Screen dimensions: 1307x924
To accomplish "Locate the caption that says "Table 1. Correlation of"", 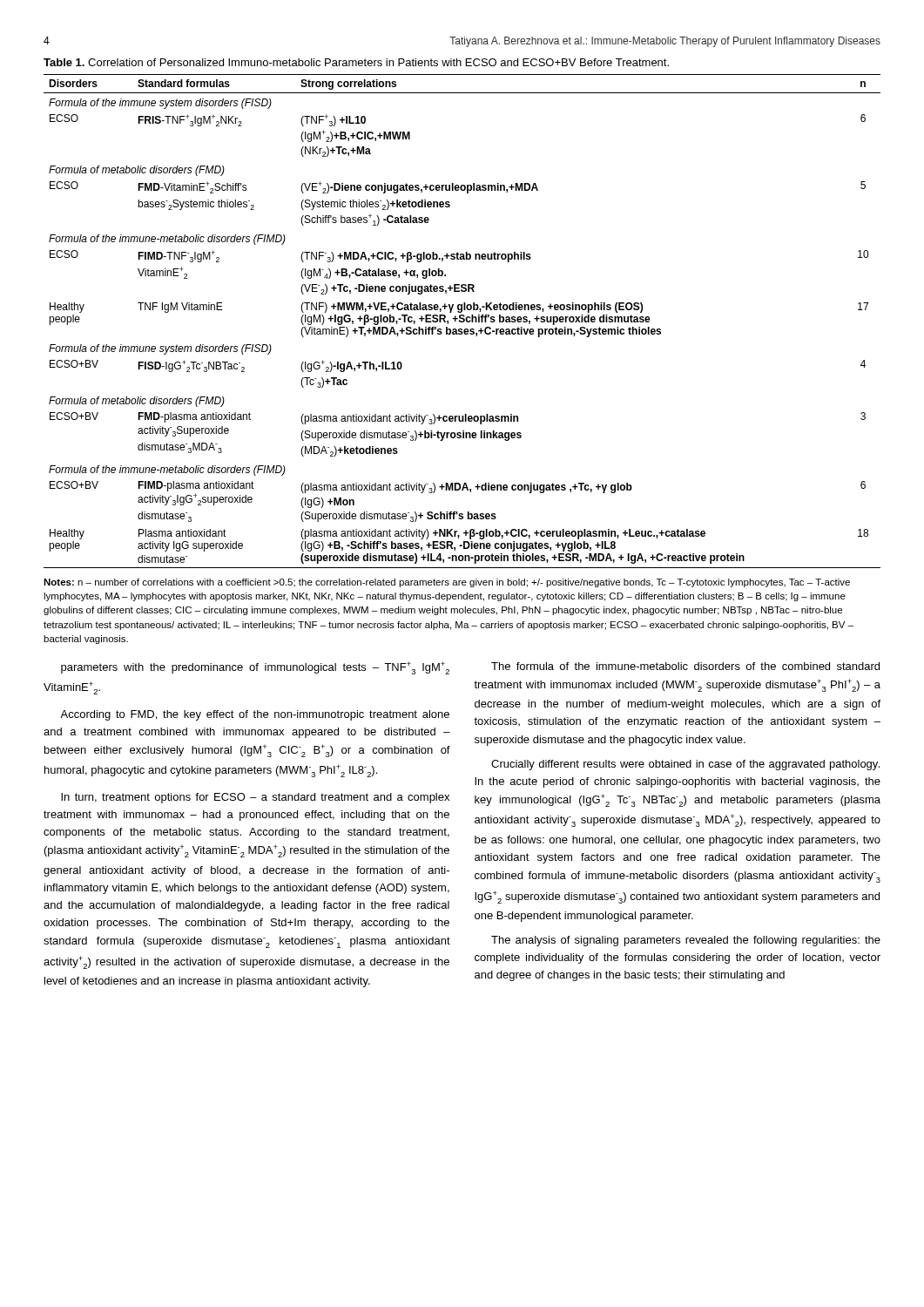I will 357,62.
